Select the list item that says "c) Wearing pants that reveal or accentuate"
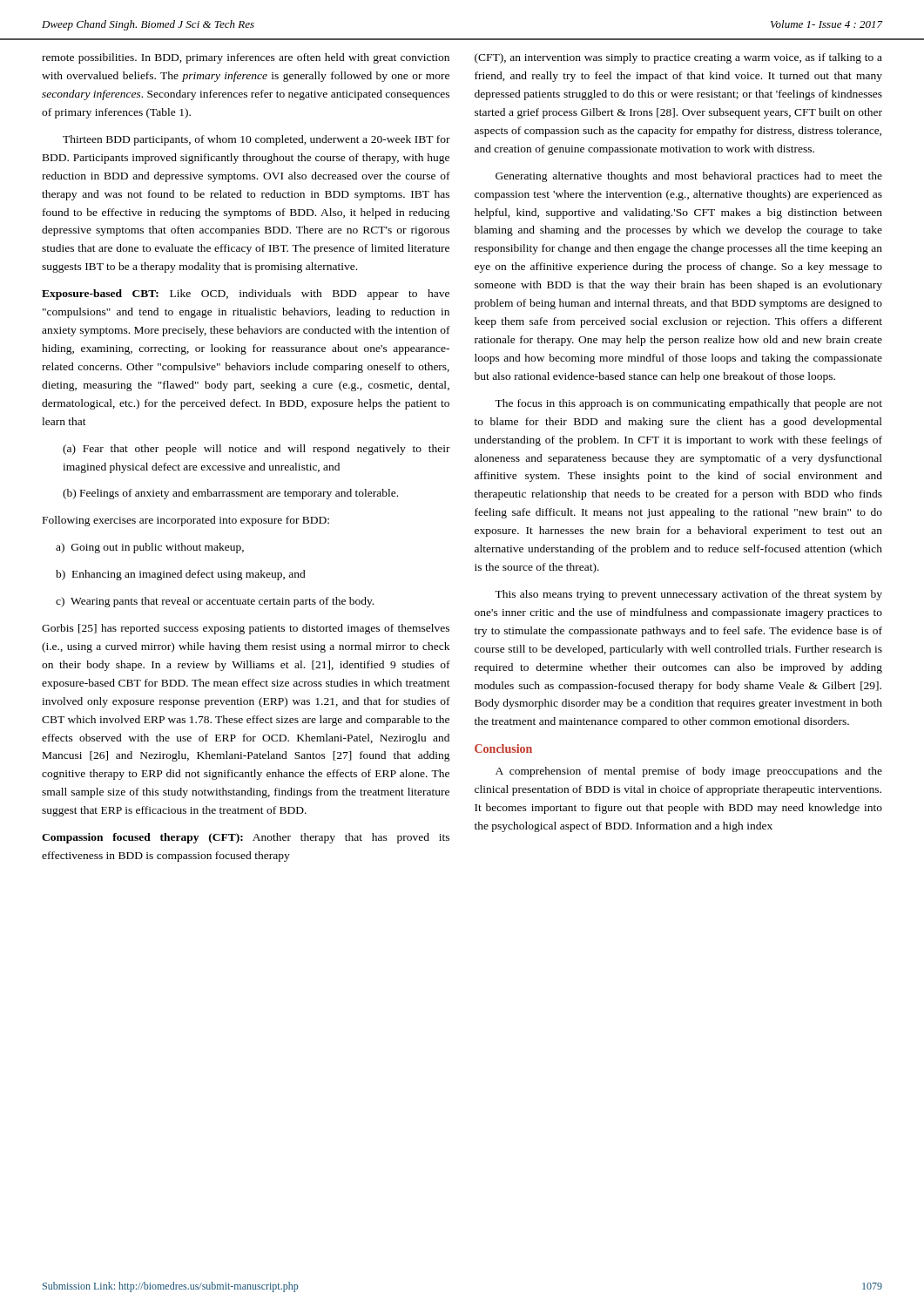The width and height of the screenshot is (924, 1307). coord(253,602)
